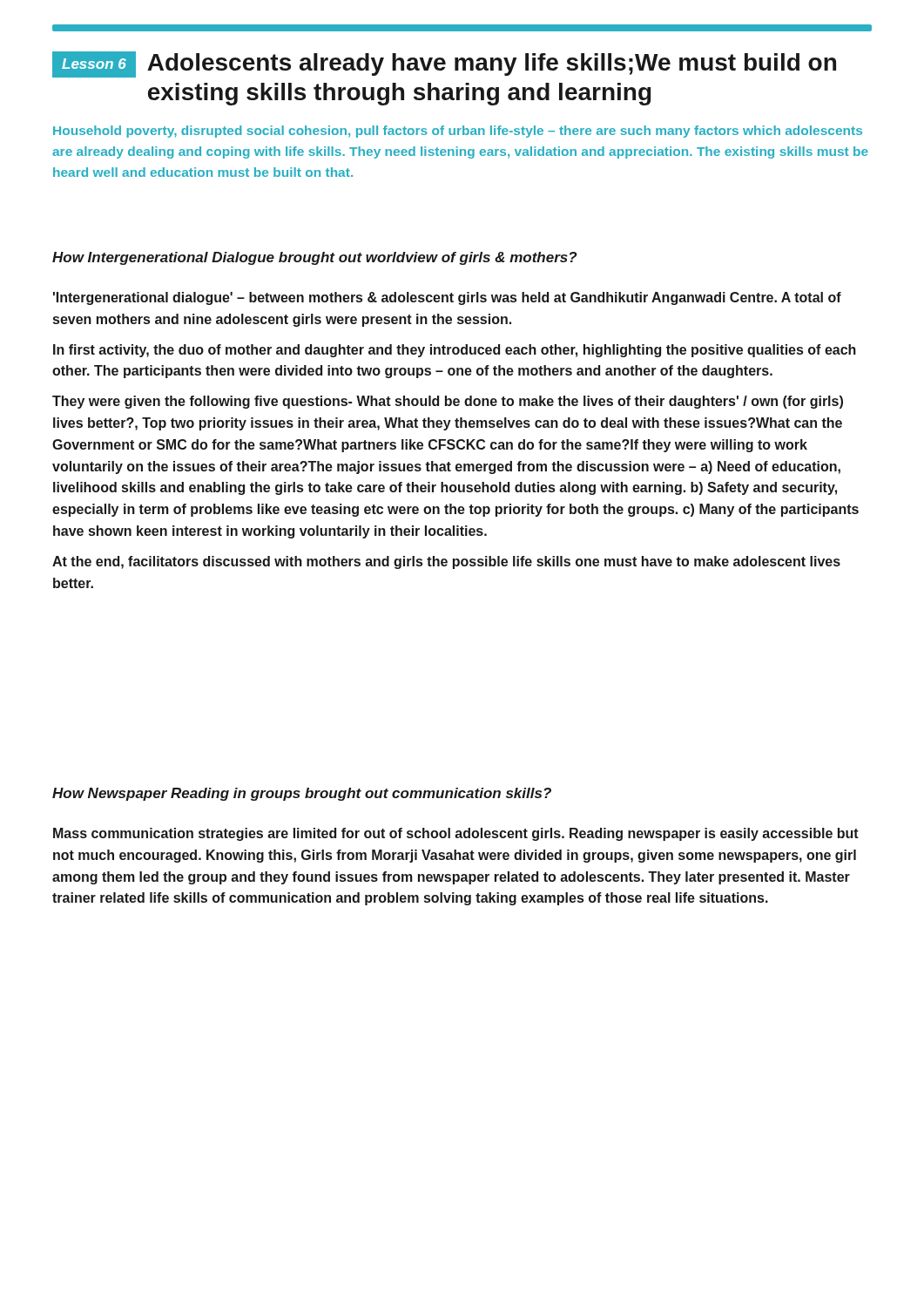Image resolution: width=924 pixels, height=1307 pixels.
Task: Locate the section header that reads "How Intergenerational Dialogue brought out"
Action: (x=462, y=258)
